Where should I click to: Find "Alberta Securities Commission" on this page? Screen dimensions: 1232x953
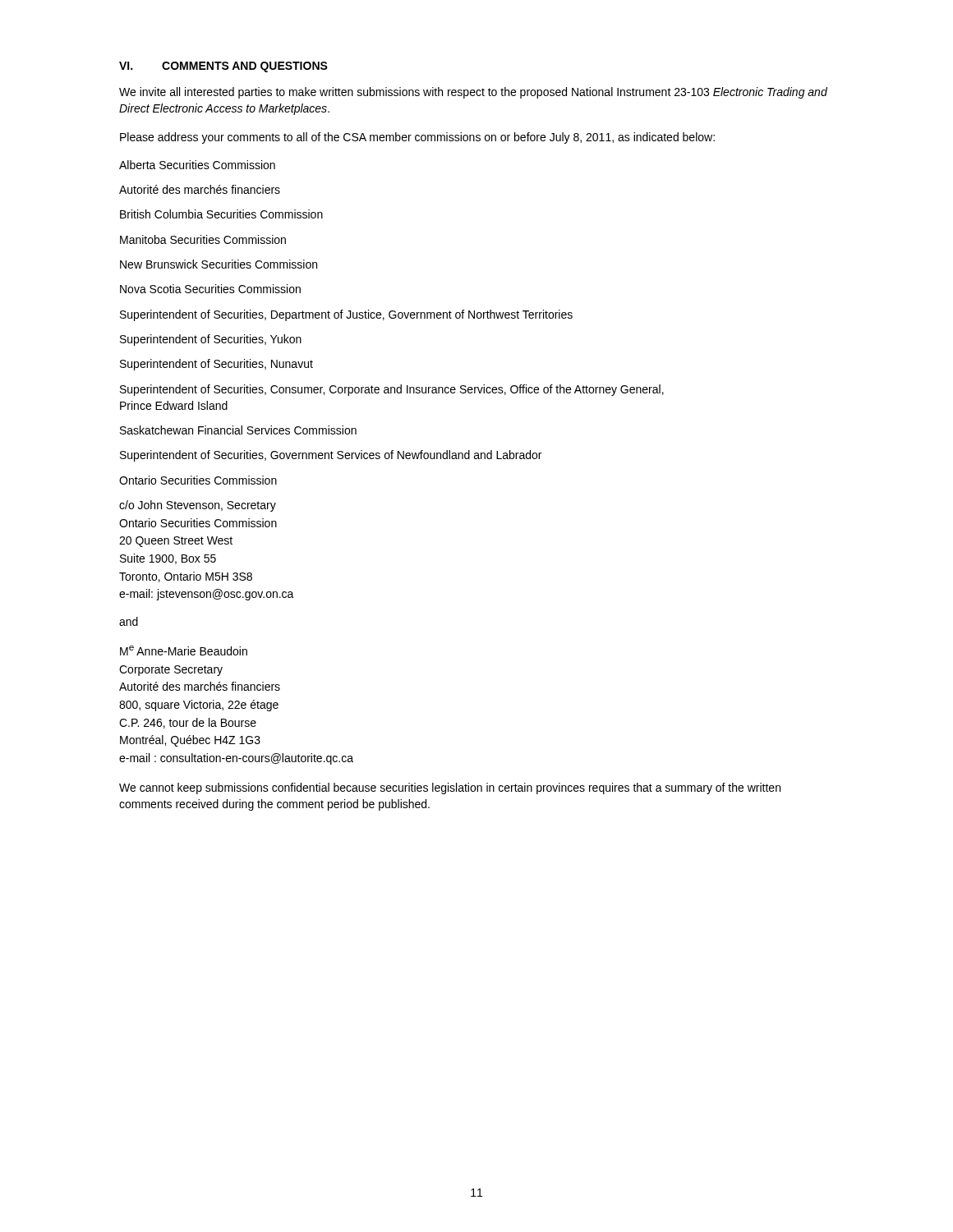pyautogui.click(x=197, y=165)
